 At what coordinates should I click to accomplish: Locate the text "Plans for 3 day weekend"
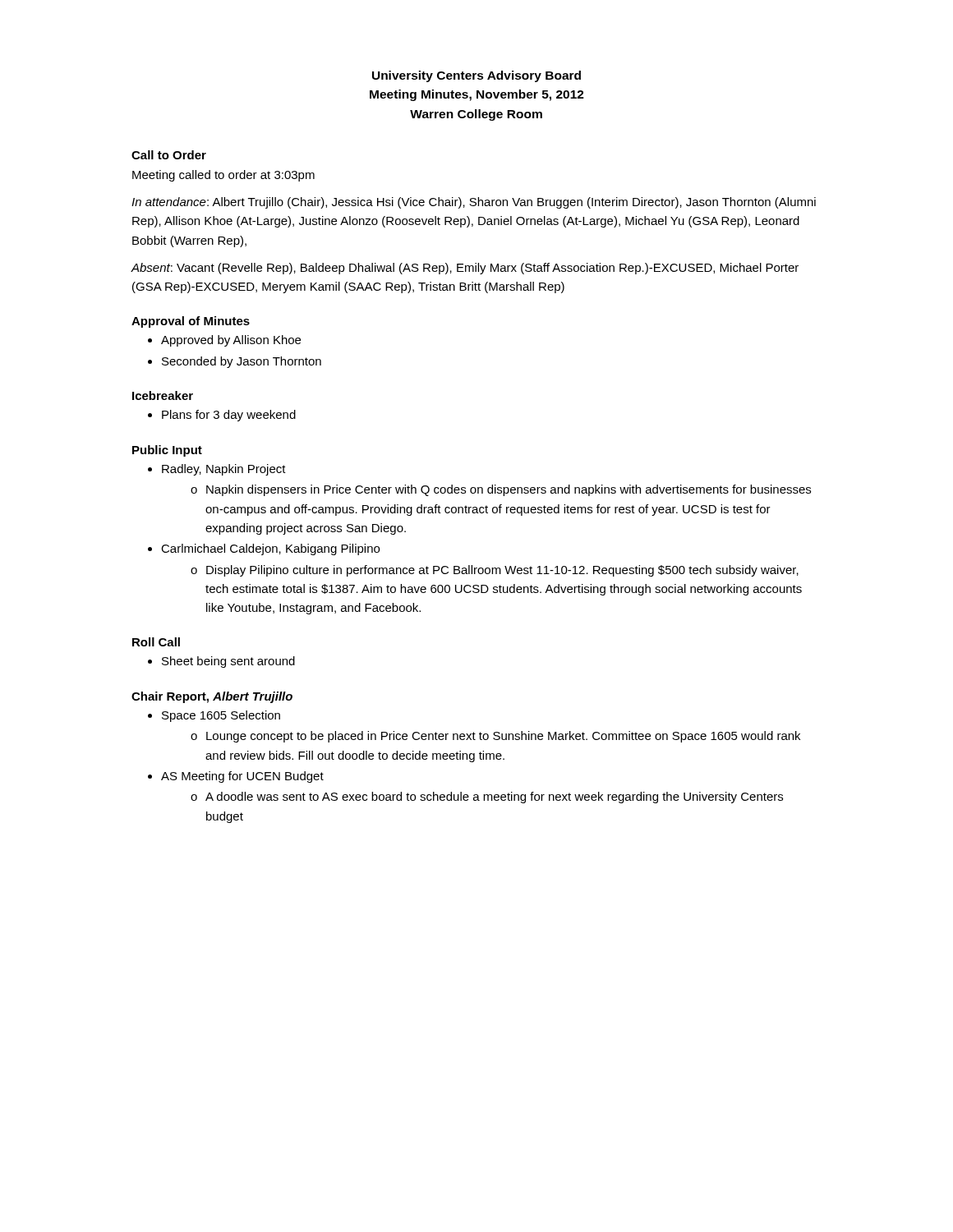click(229, 415)
